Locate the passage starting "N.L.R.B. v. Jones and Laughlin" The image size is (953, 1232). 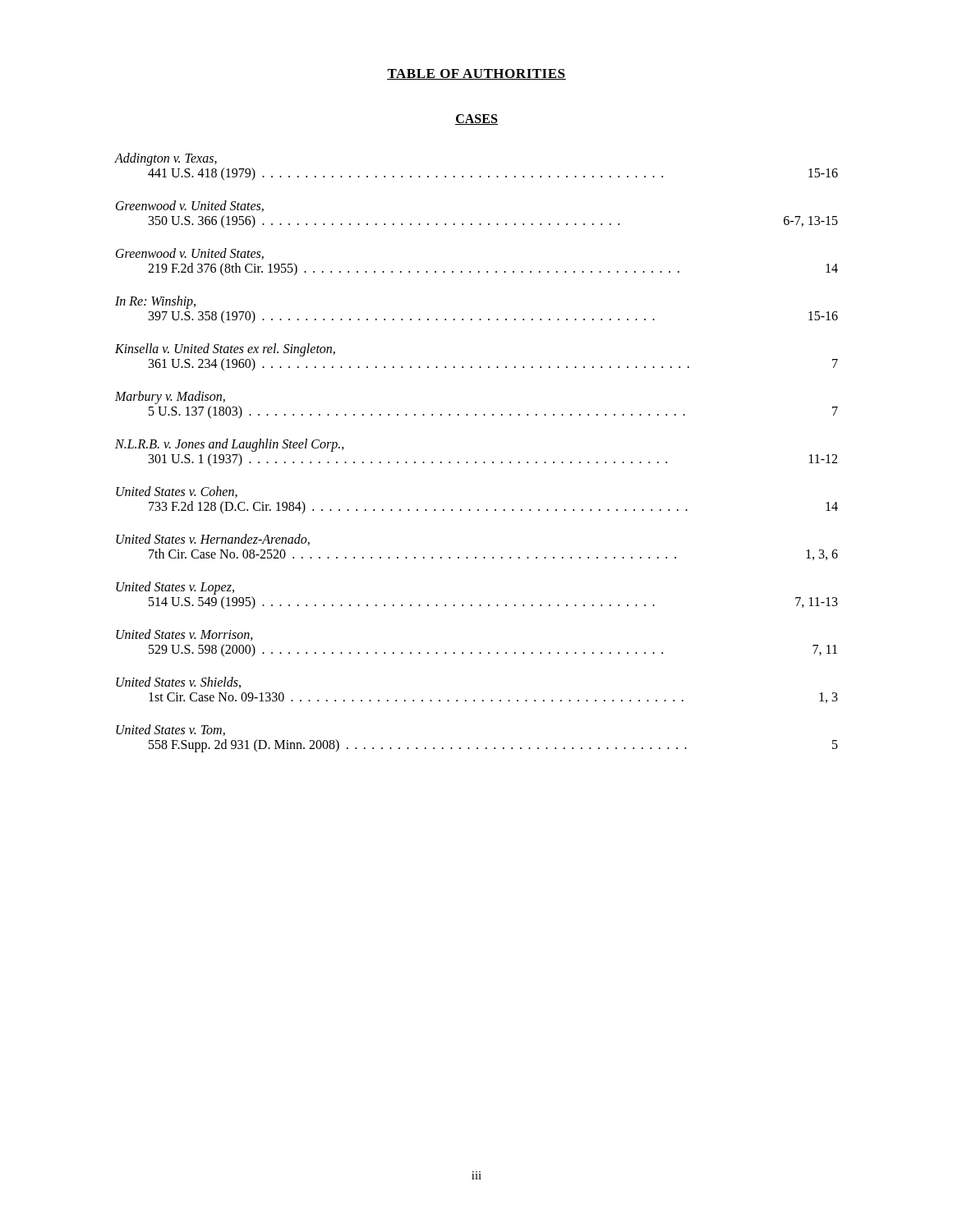(476, 452)
